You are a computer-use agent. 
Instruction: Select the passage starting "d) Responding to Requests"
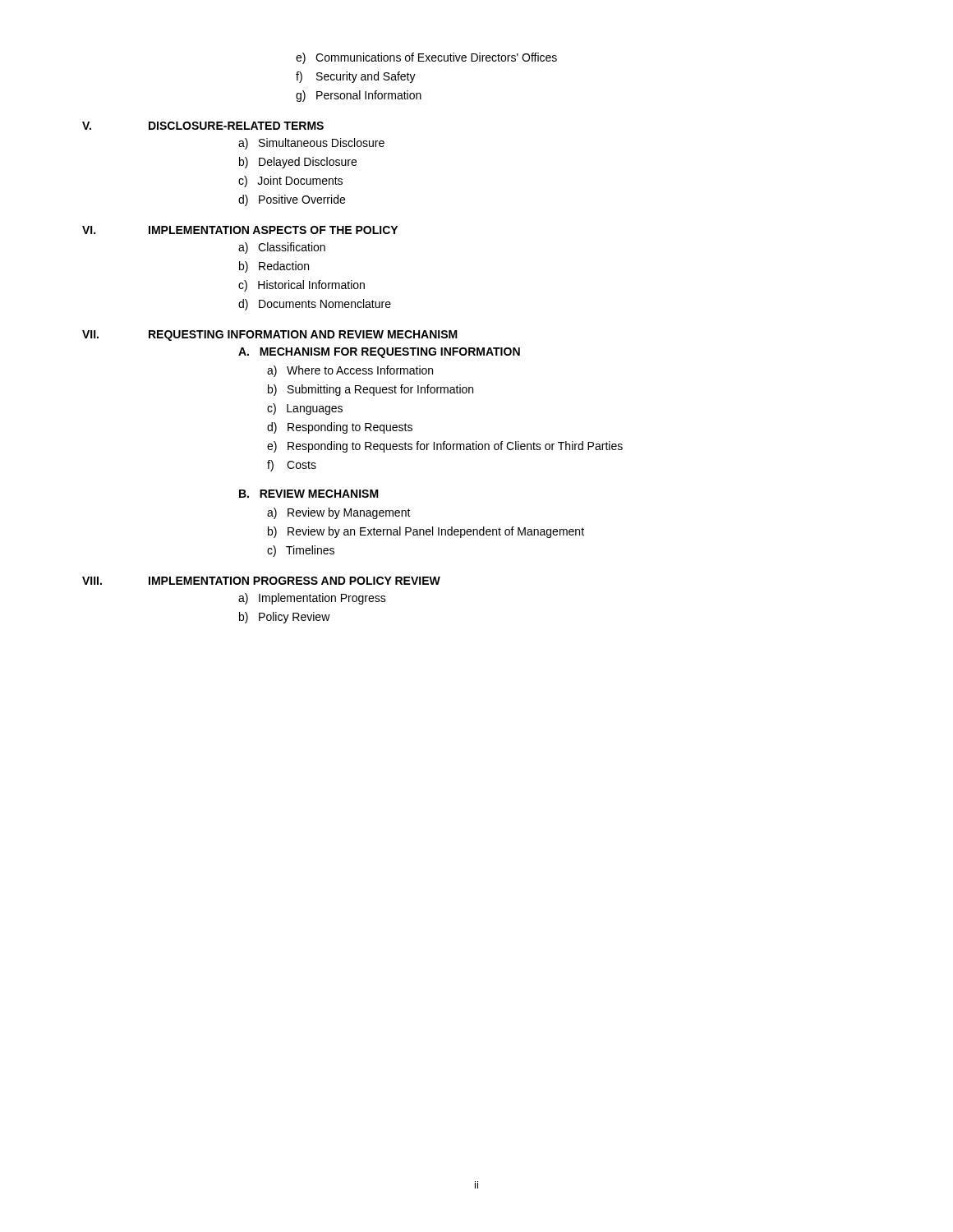(x=340, y=427)
